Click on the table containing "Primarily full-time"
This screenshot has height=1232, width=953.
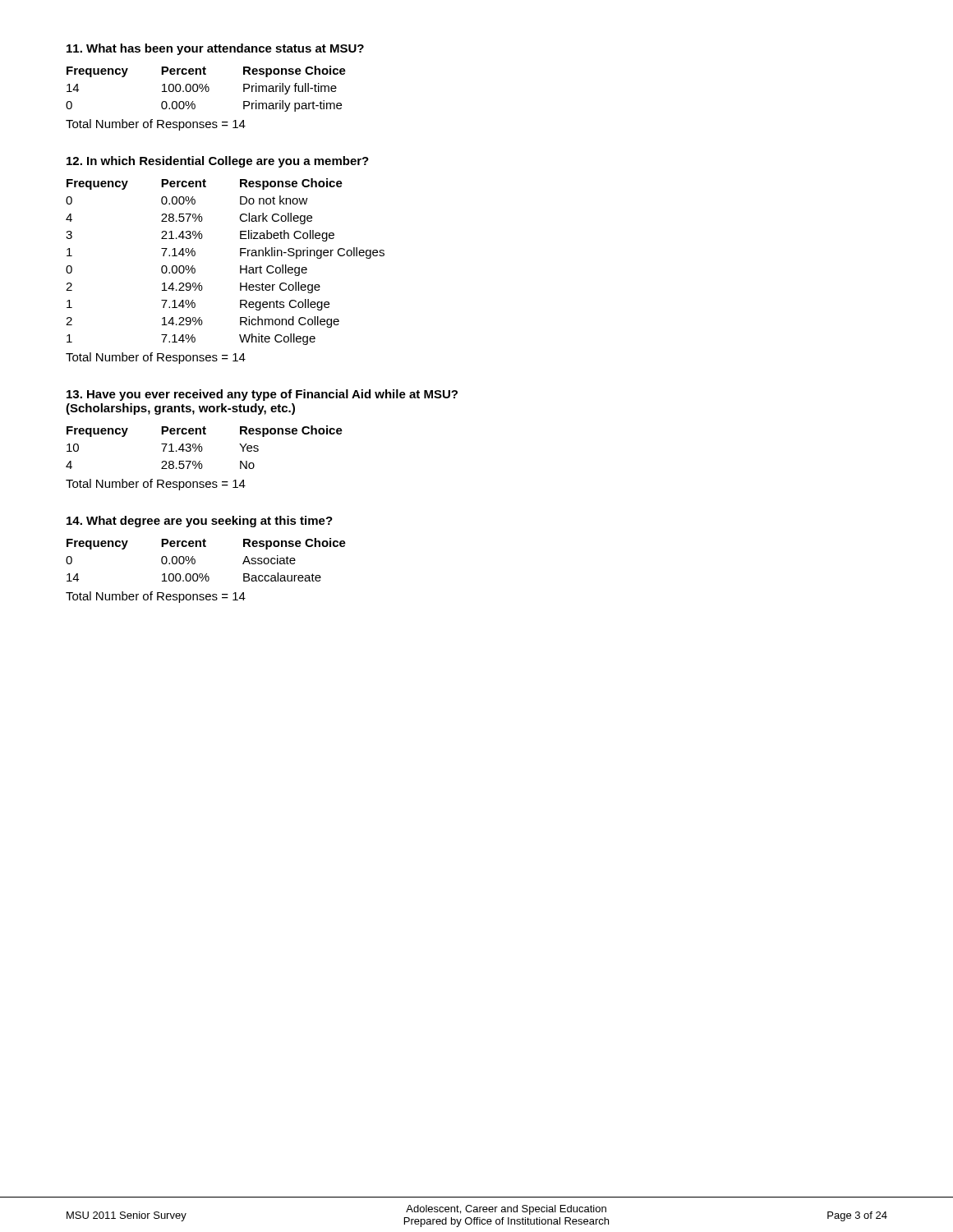pos(476,87)
